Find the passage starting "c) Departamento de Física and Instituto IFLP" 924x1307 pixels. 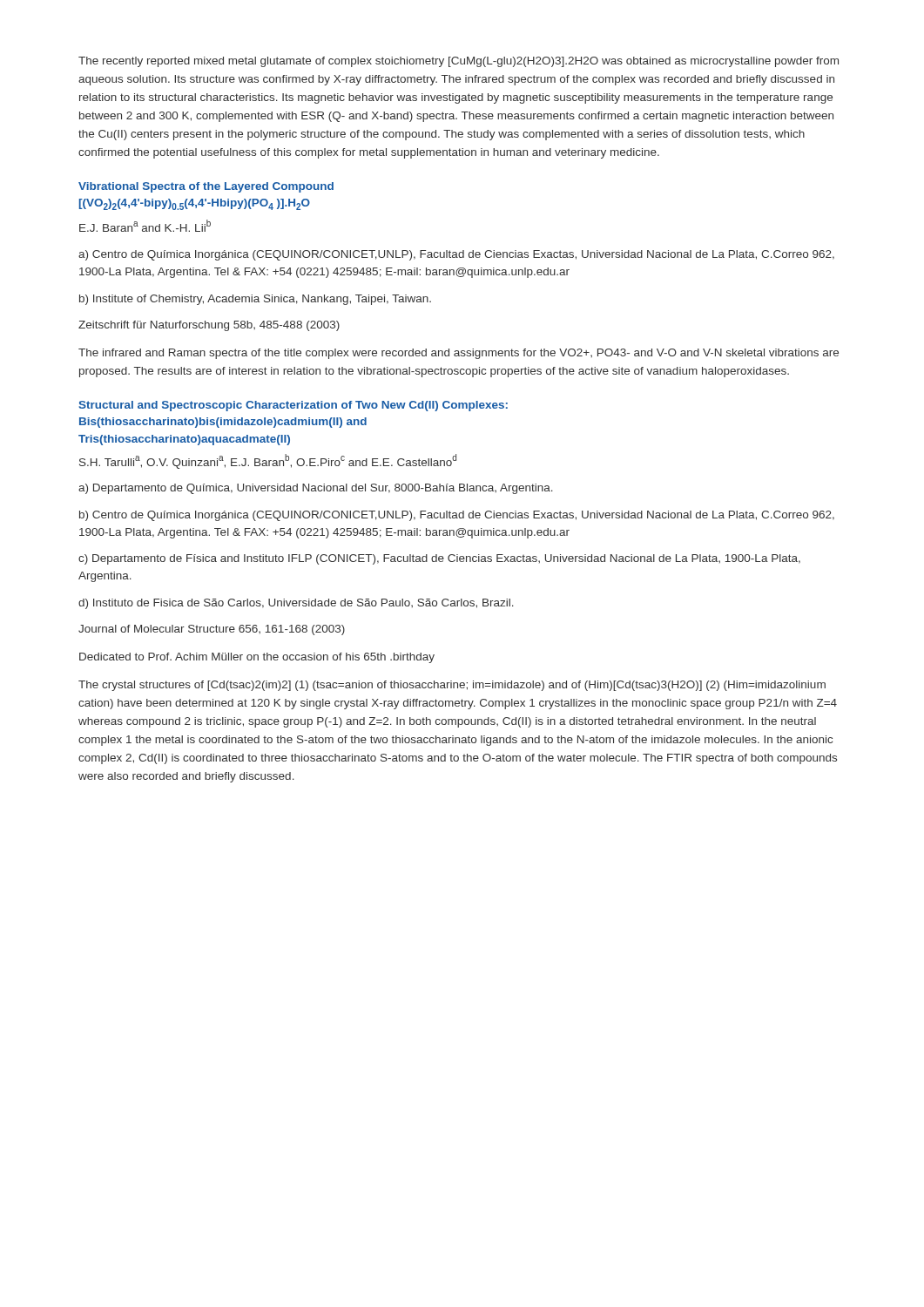coord(440,567)
